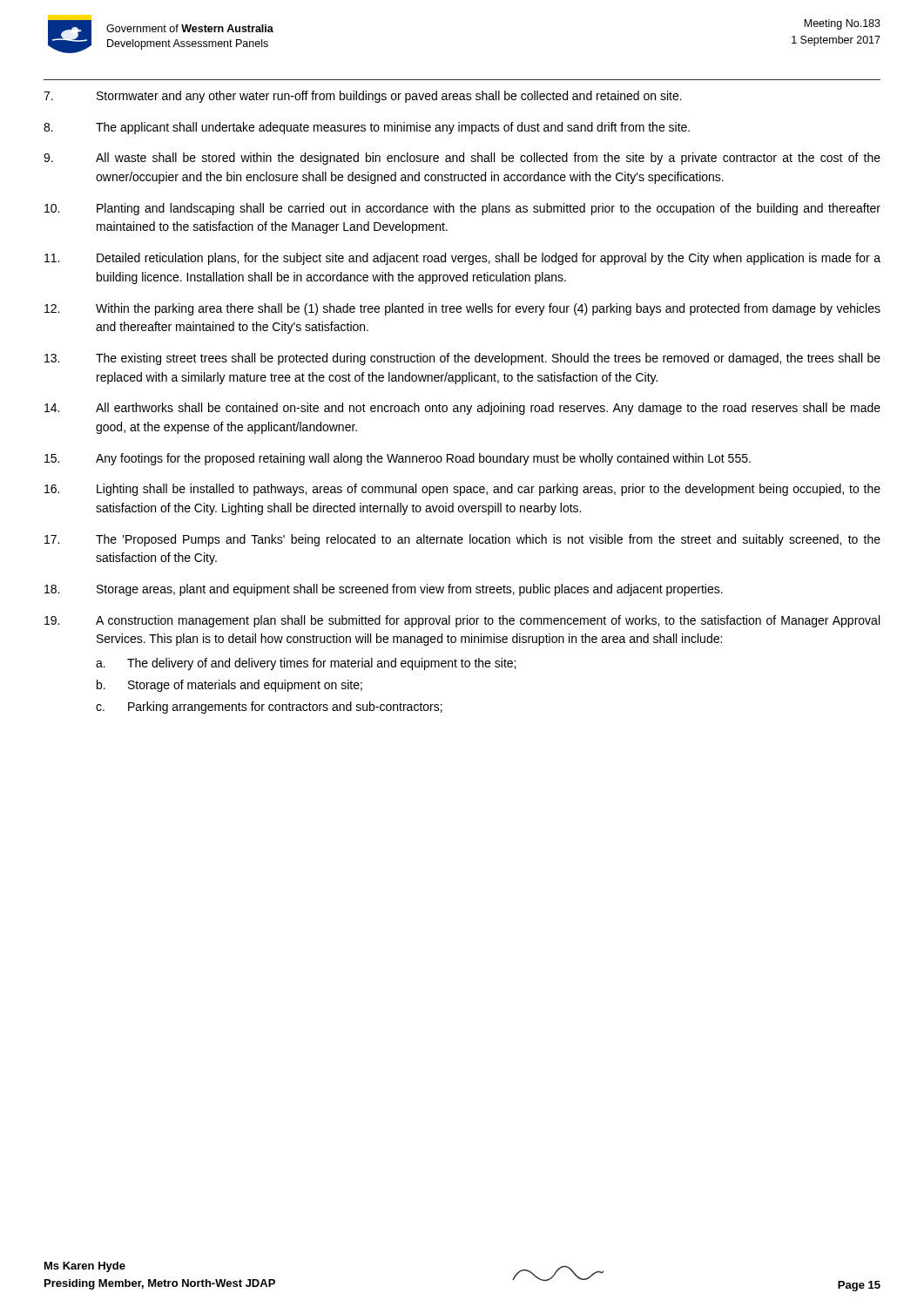Image resolution: width=924 pixels, height=1307 pixels.
Task: Point to the block beginning "12. Within the parking area there shall be"
Action: tap(462, 318)
